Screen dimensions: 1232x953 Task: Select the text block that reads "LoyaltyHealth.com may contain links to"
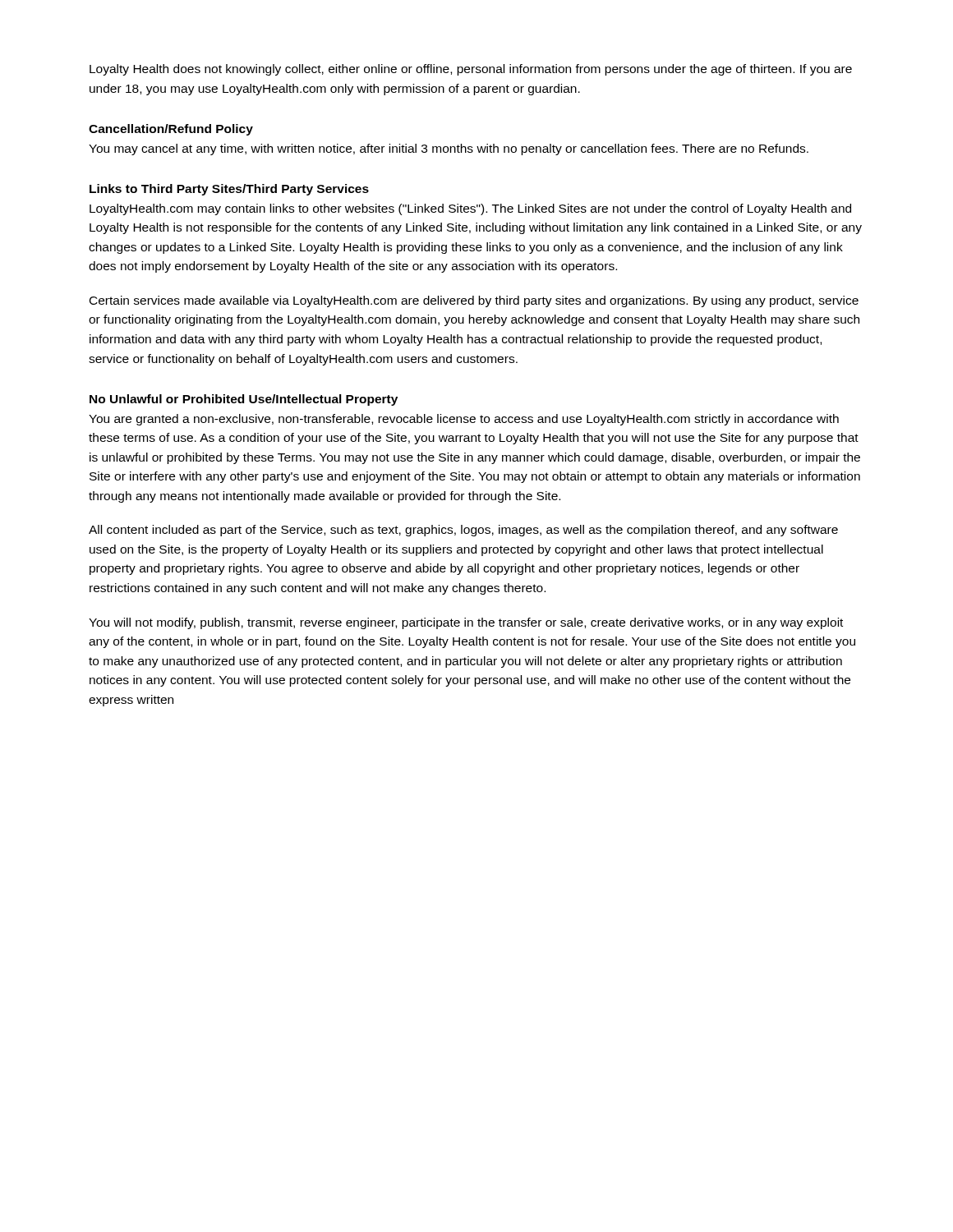(475, 237)
